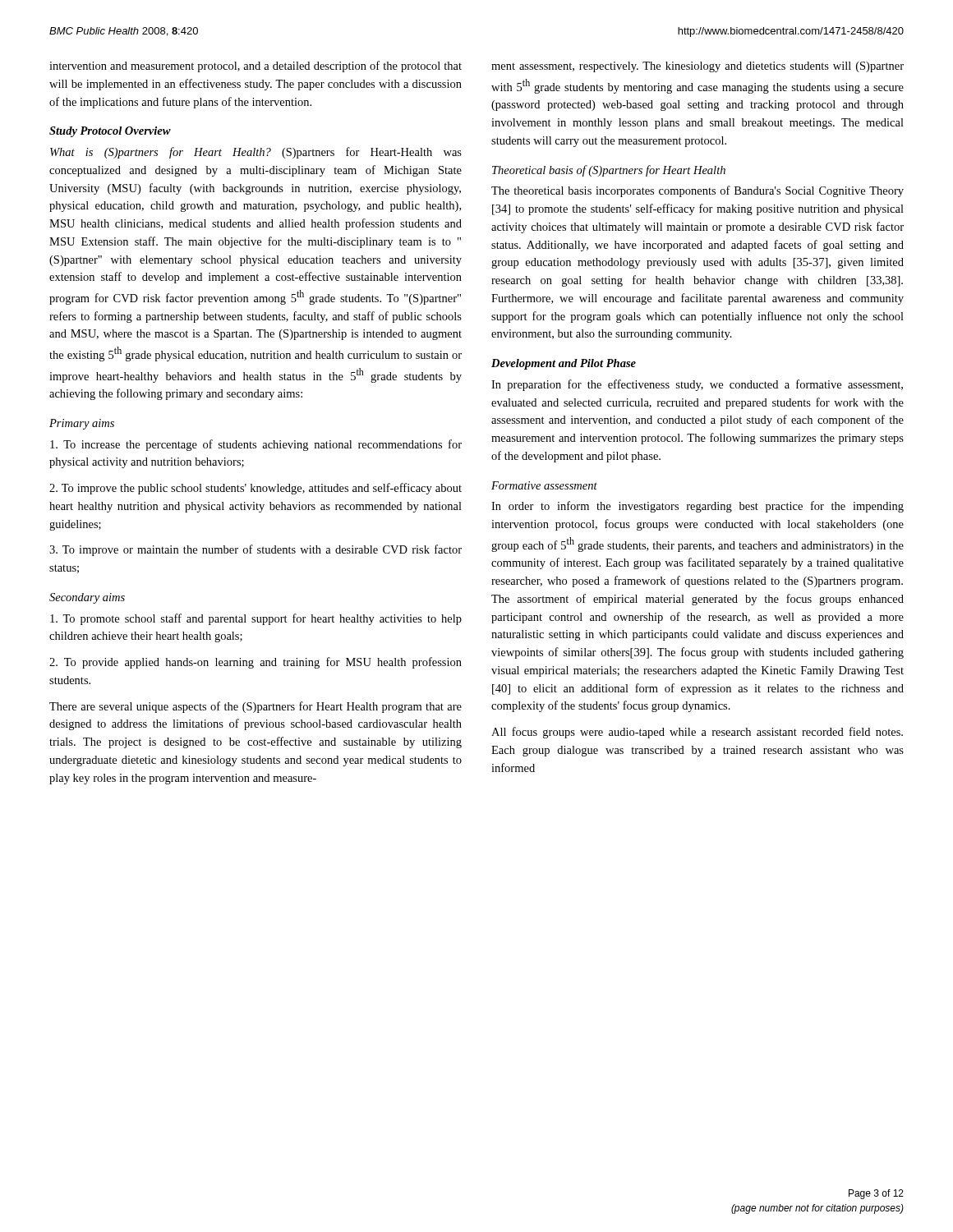Select the passage starting "Theoretical basis of (S)partners"
This screenshot has width=953, height=1232.
[x=609, y=170]
